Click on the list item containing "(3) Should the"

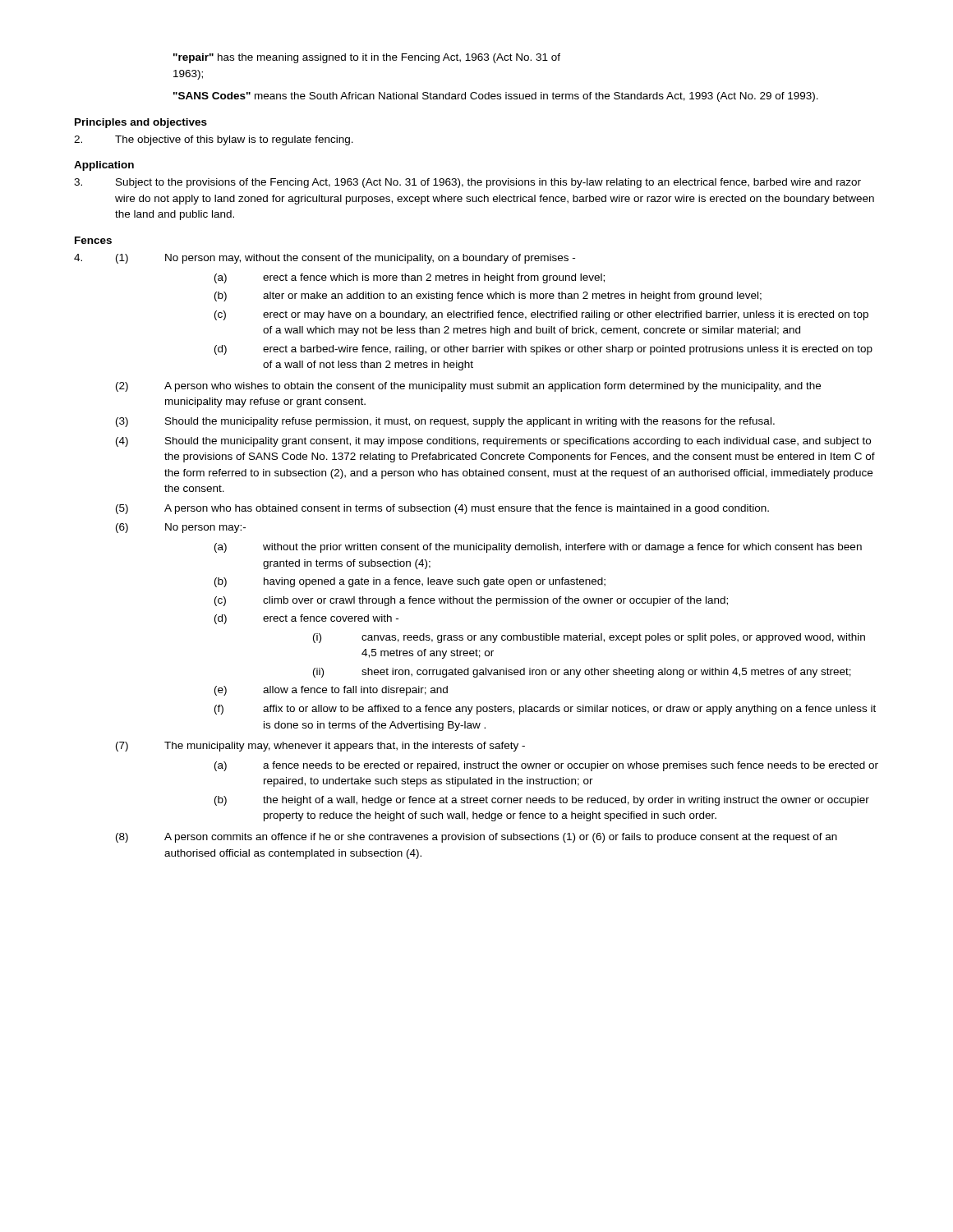476,421
